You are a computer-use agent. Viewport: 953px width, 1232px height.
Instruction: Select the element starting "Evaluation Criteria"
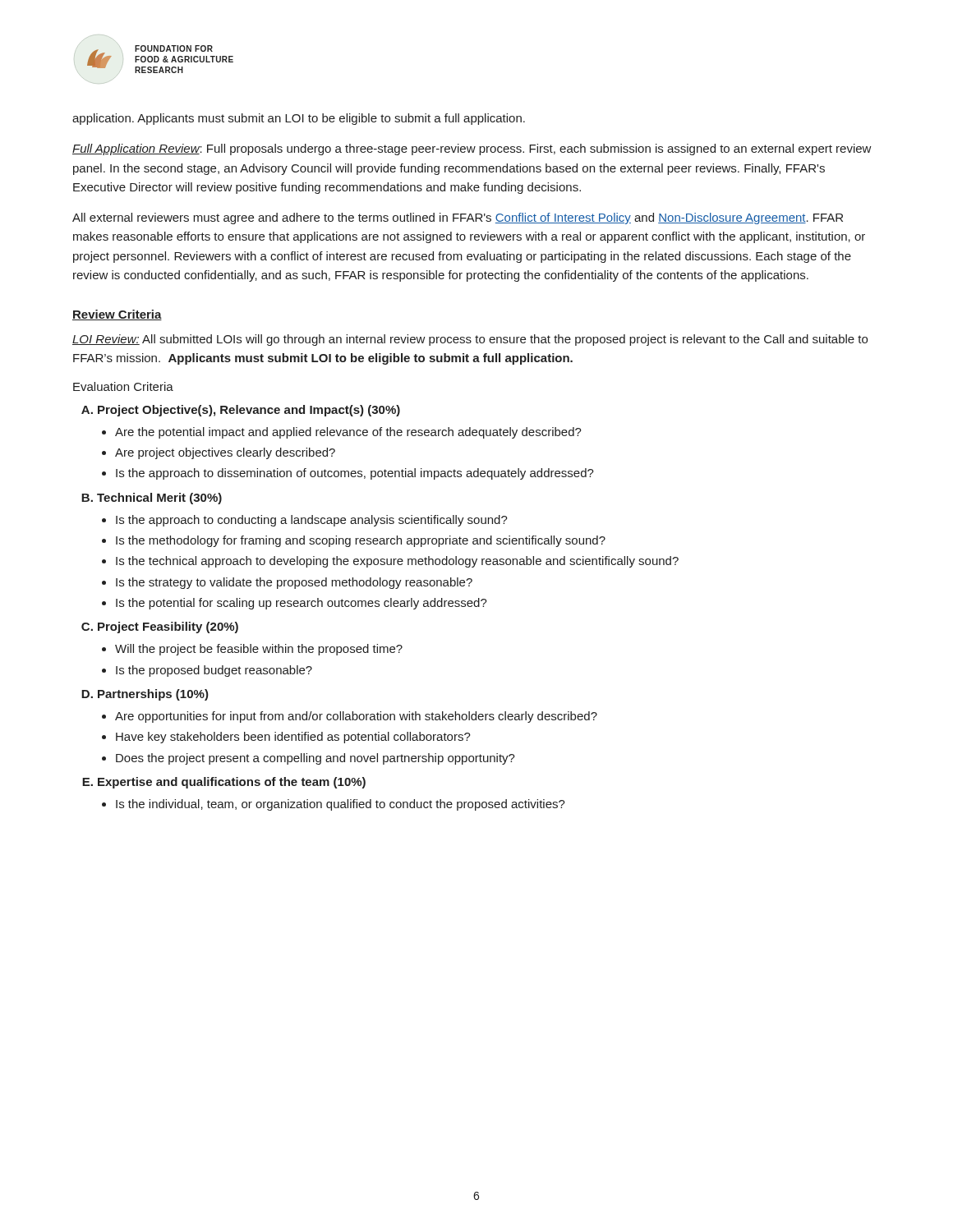click(x=123, y=386)
